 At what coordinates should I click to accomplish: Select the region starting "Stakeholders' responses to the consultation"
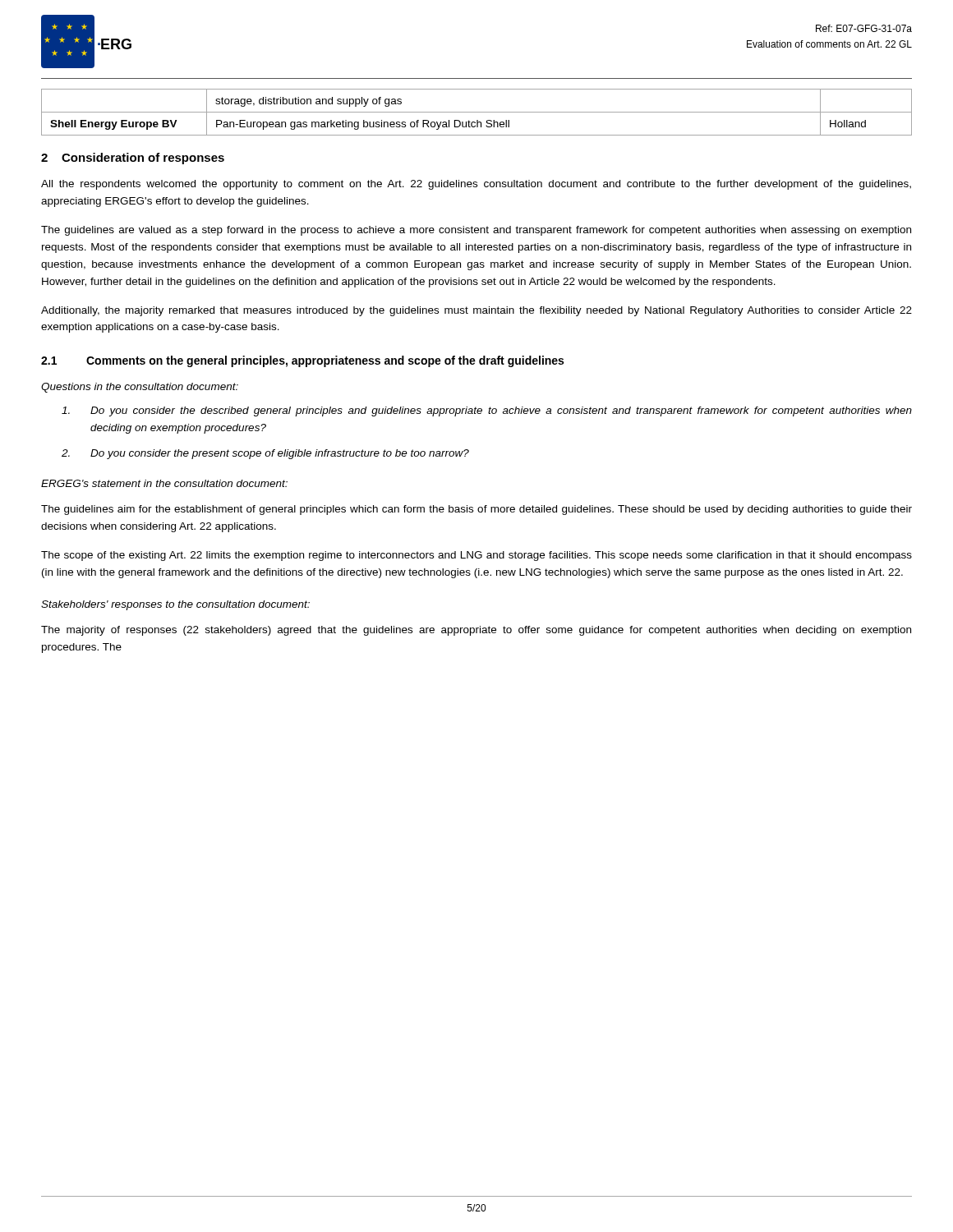click(175, 605)
